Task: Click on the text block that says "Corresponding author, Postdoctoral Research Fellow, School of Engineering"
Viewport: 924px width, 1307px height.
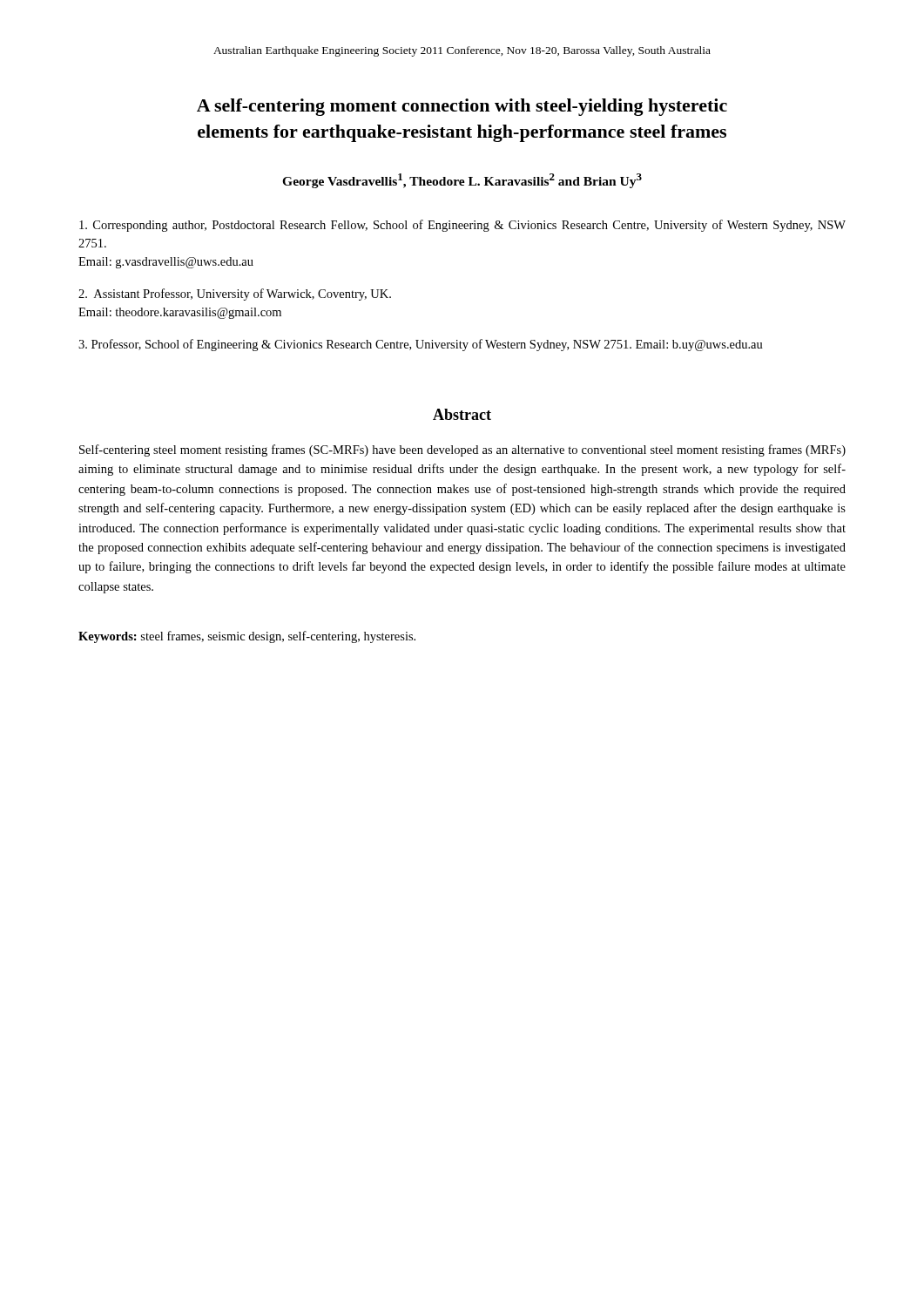Action: click(x=462, y=226)
